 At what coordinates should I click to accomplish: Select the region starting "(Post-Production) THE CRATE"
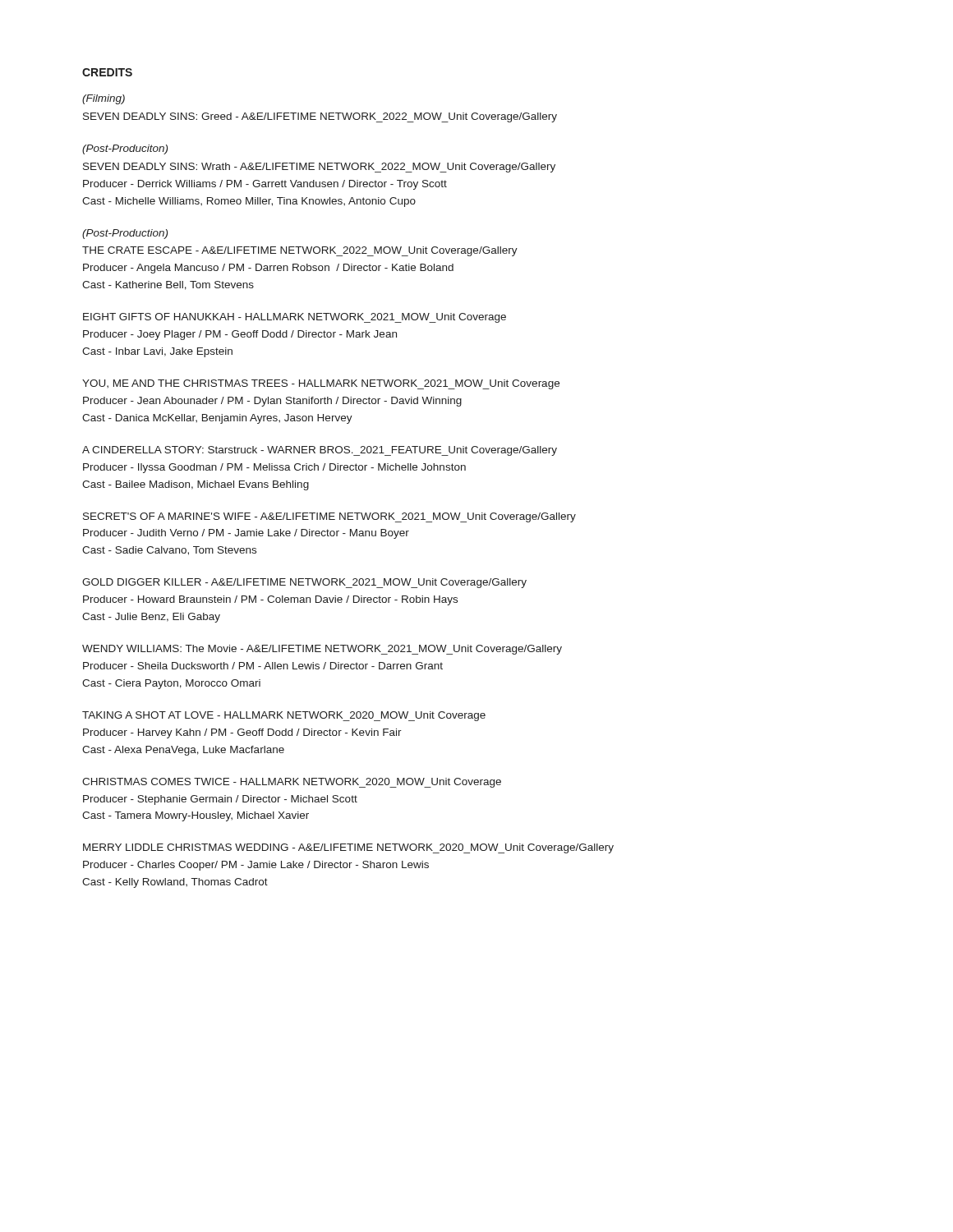[x=476, y=258]
